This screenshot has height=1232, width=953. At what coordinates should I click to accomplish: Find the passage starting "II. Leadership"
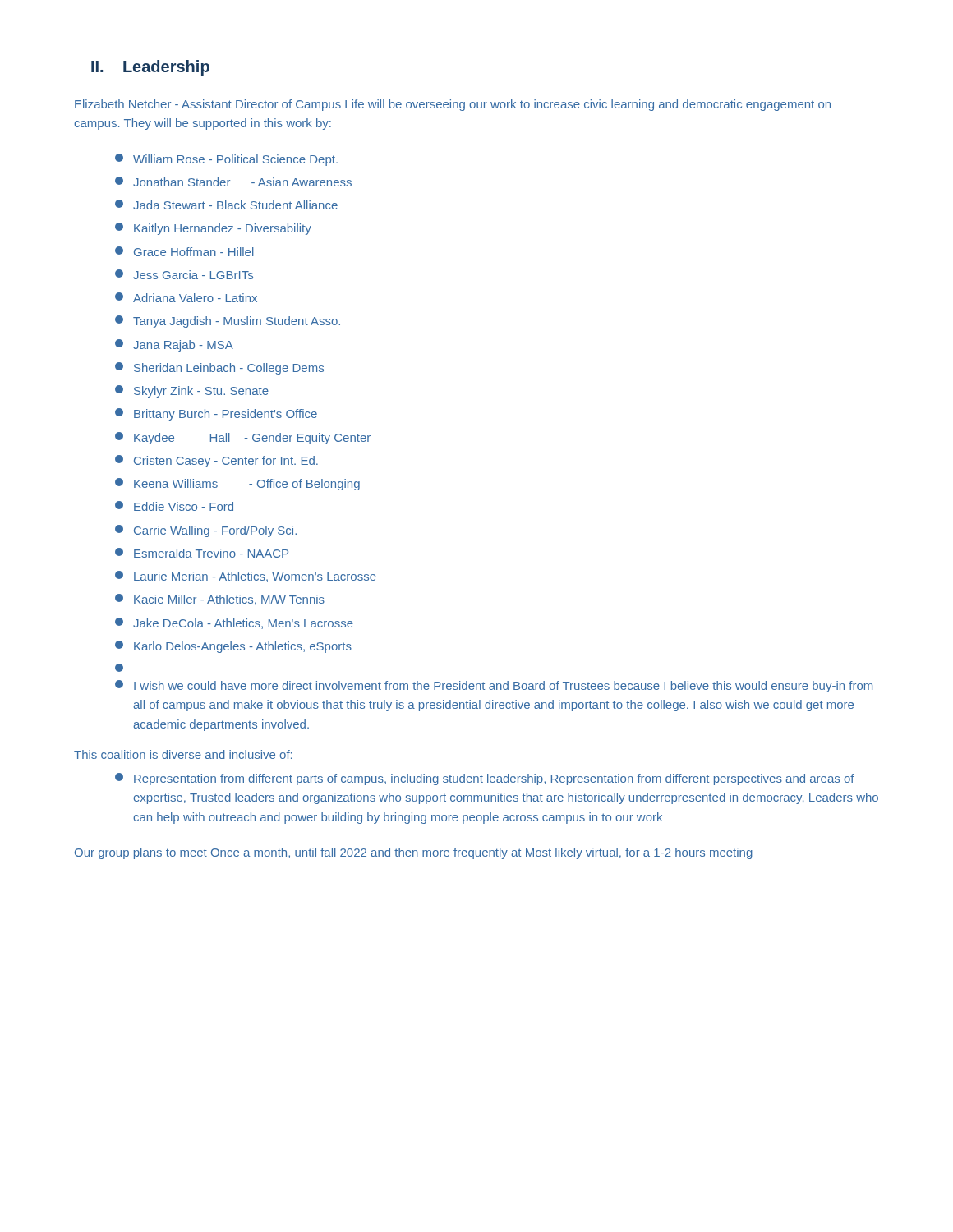click(150, 67)
